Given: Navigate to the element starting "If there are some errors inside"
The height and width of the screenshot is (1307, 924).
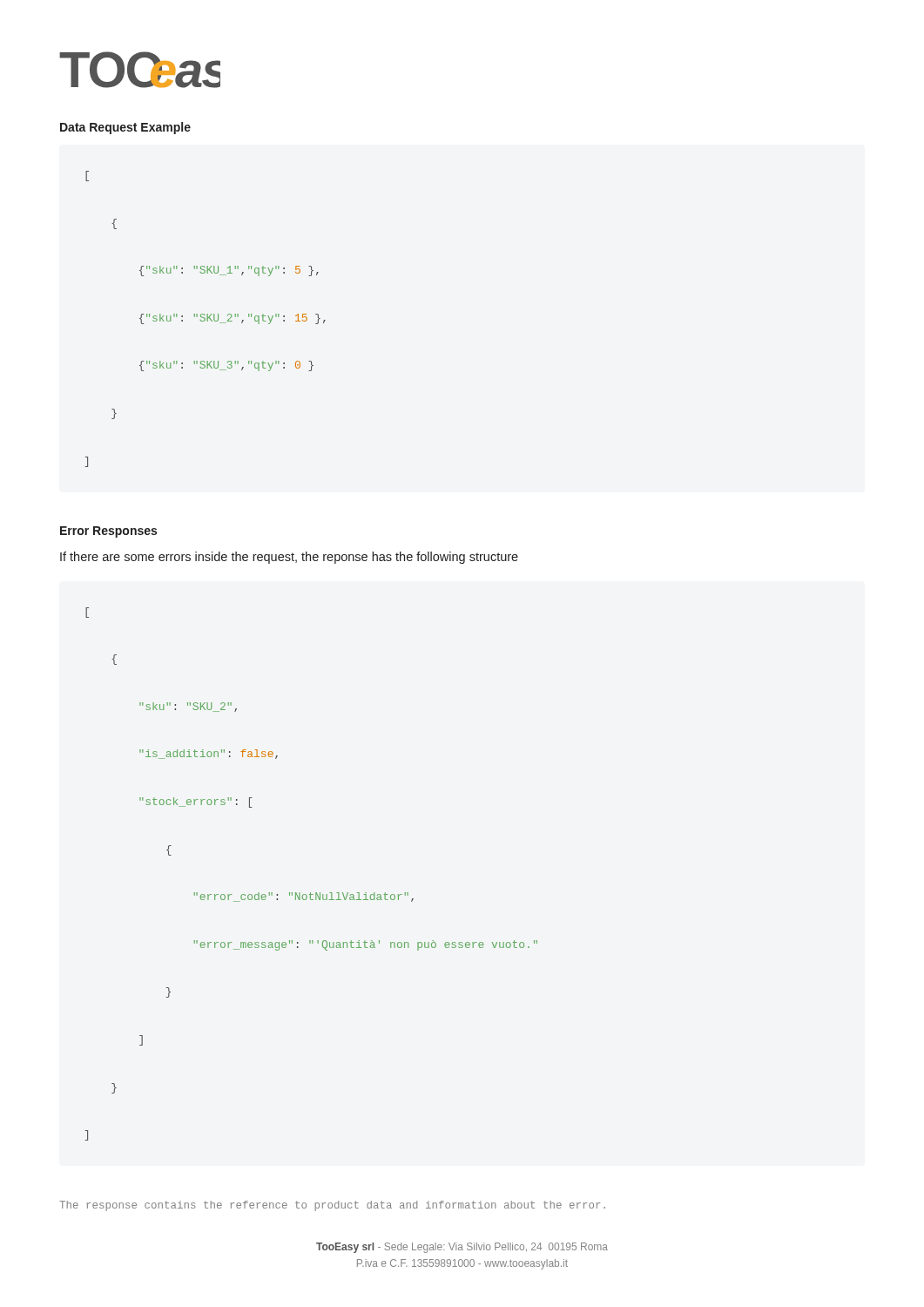Looking at the screenshot, I should [289, 557].
